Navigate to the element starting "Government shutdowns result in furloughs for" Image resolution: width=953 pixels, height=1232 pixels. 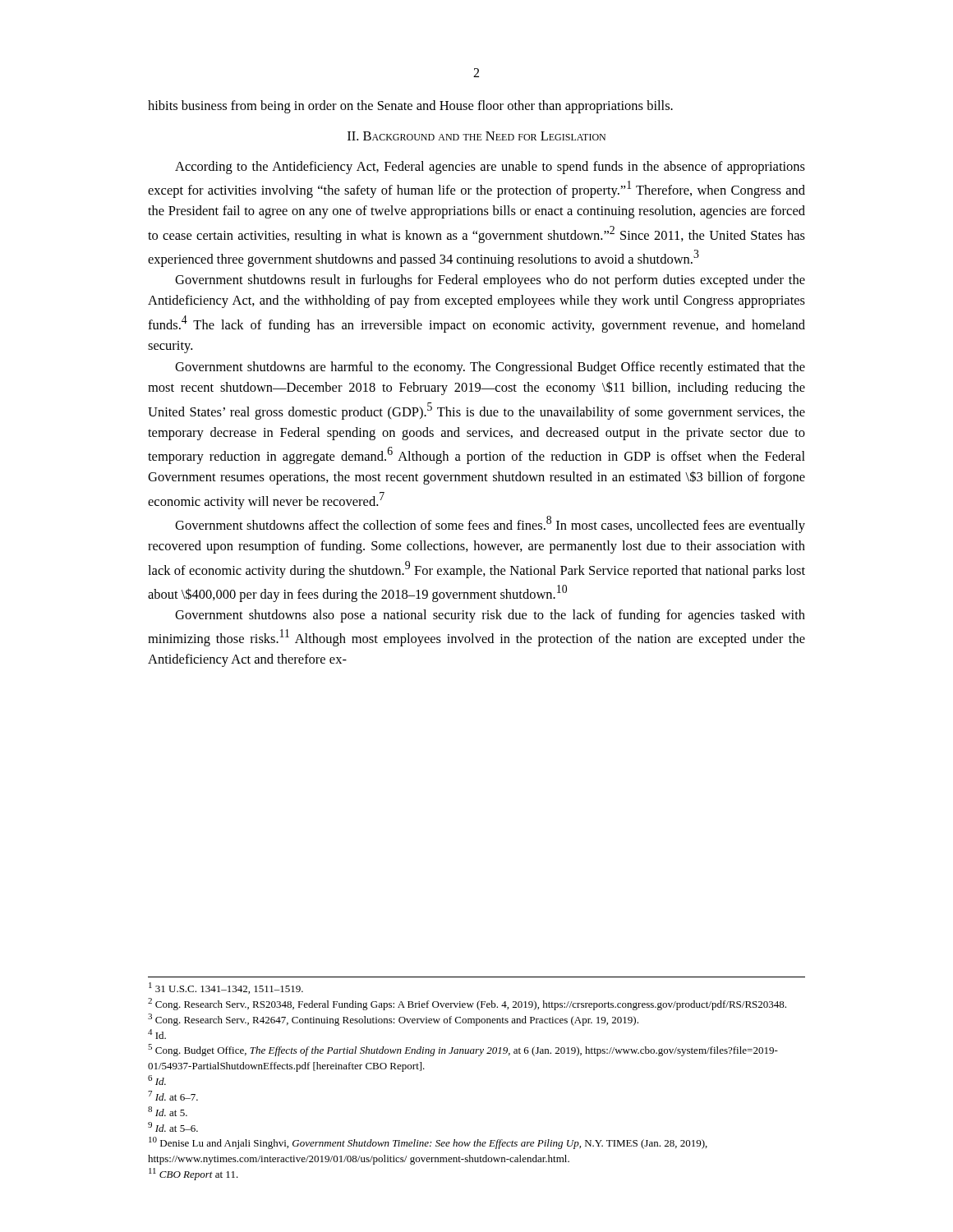point(476,312)
